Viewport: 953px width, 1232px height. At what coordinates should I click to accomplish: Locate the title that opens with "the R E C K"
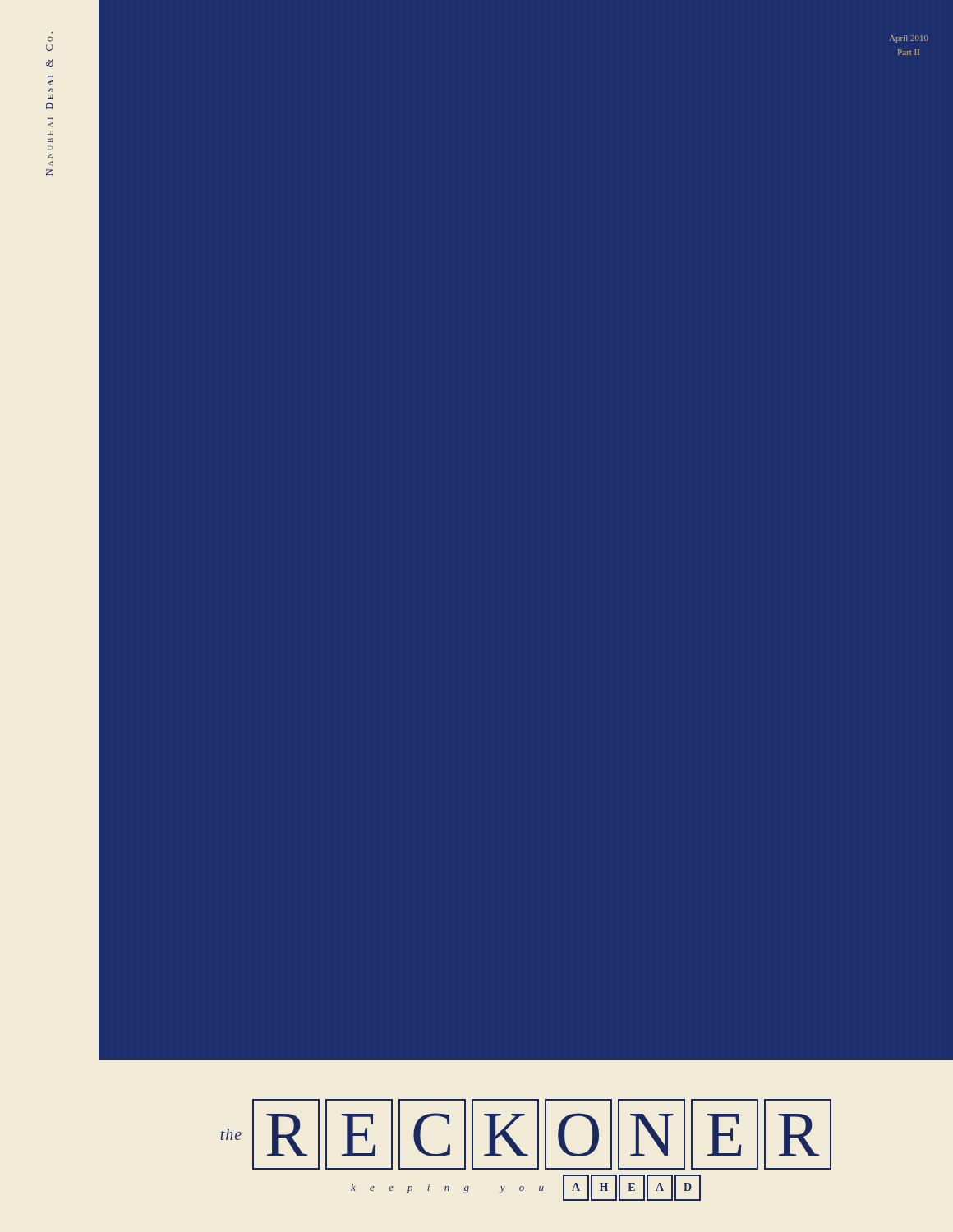click(526, 1149)
